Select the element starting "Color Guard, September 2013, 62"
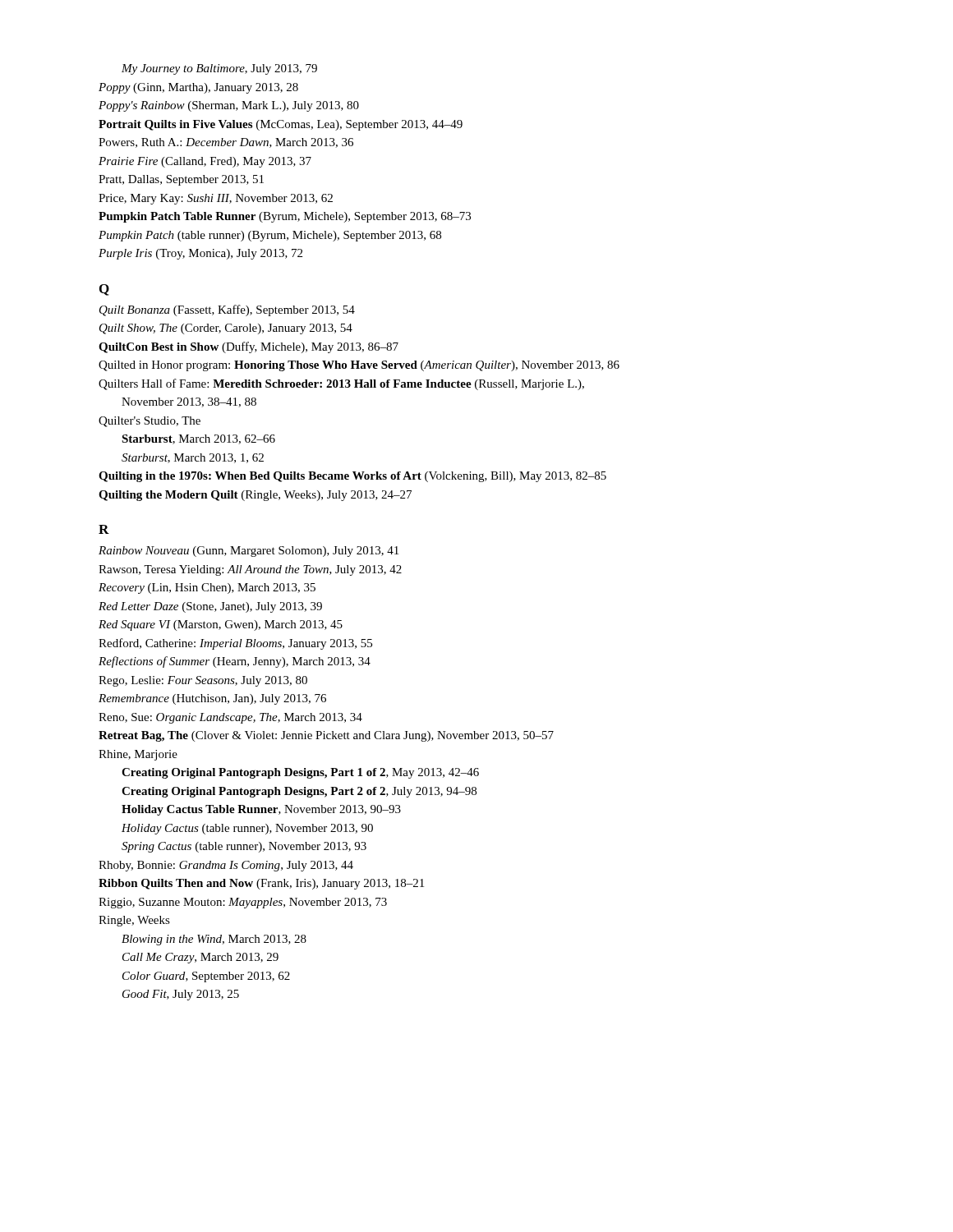 coord(206,975)
